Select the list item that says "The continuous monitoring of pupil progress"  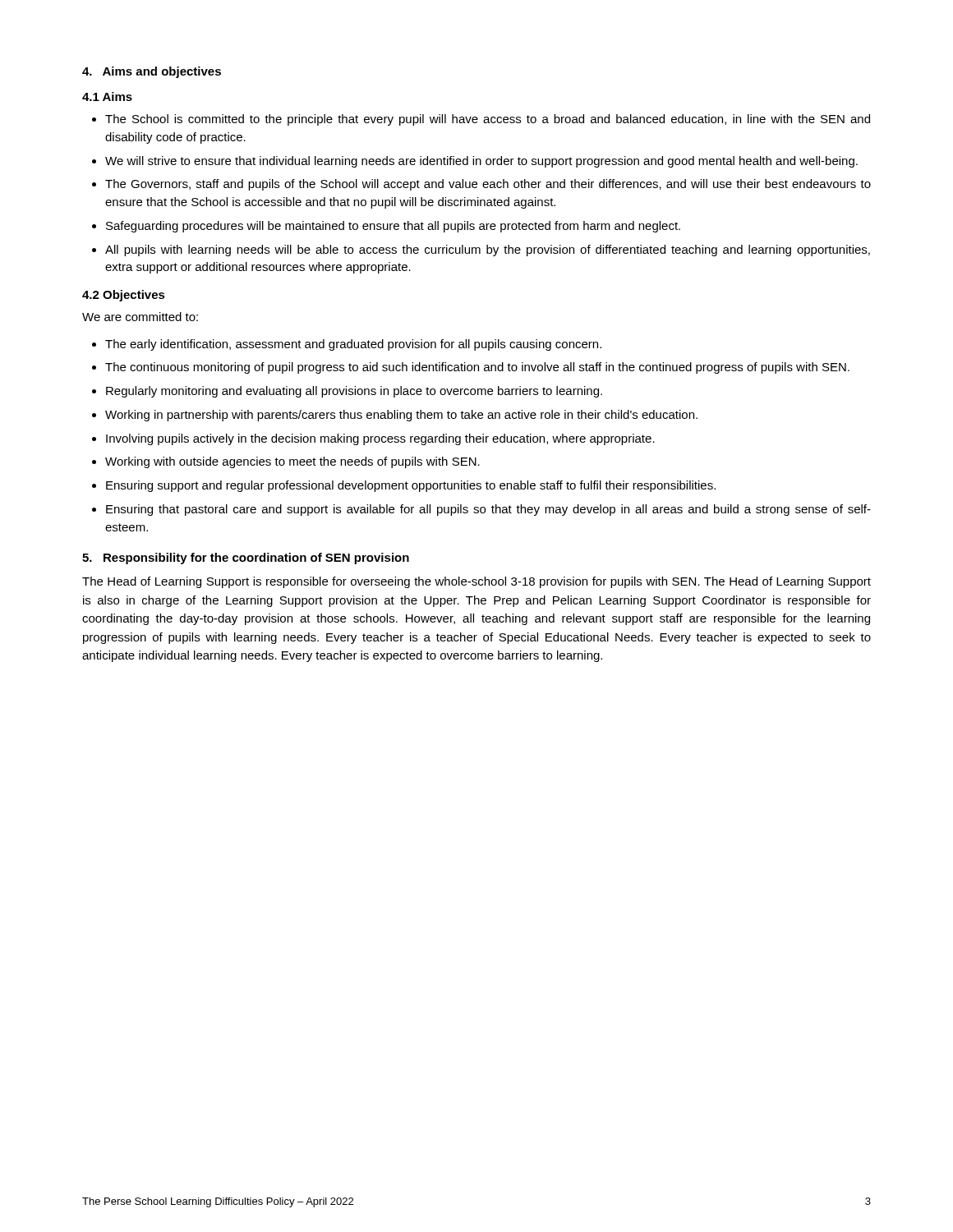[x=478, y=367]
